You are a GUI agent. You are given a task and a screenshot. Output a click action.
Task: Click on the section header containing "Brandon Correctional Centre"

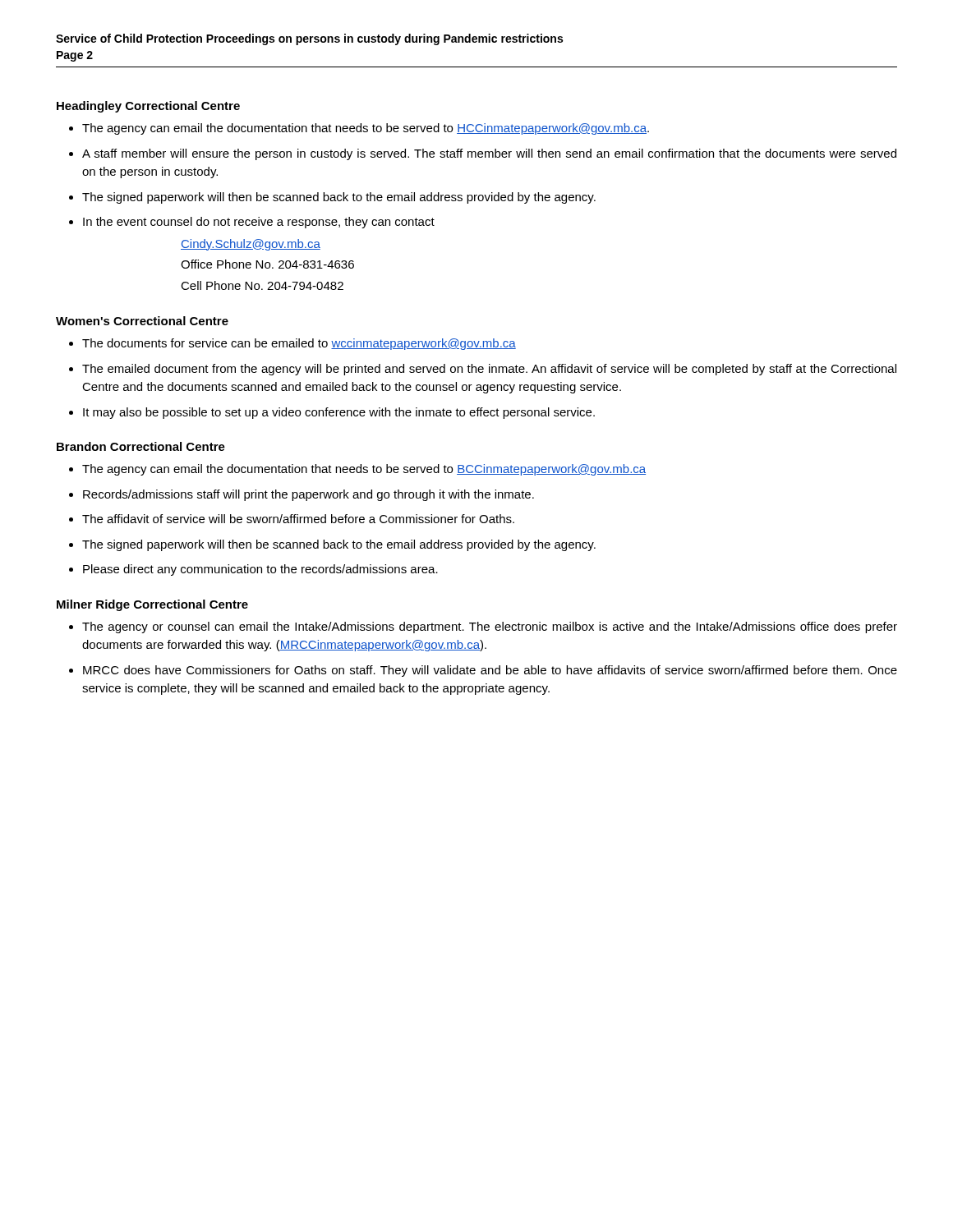(140, 446)
